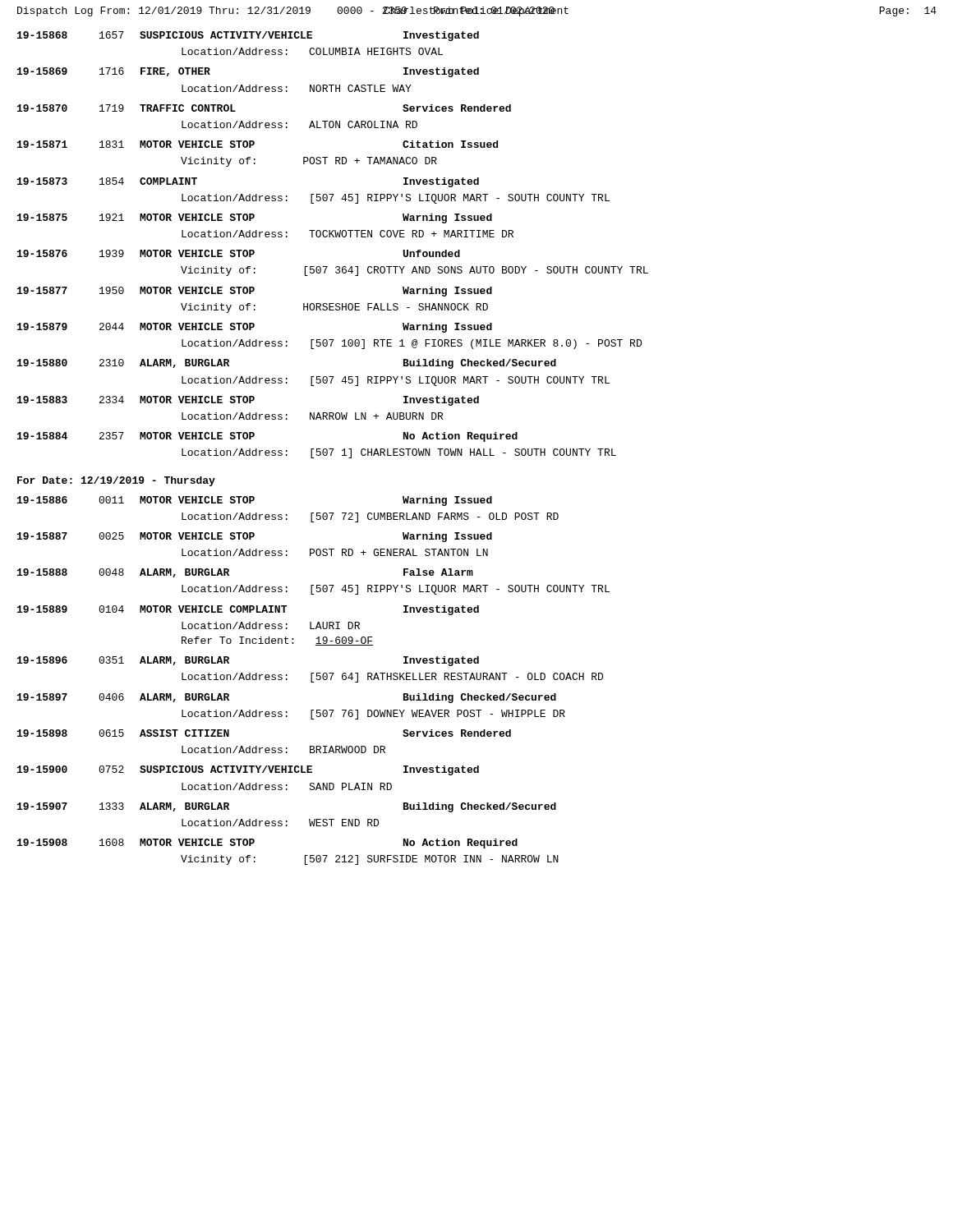Locate the block of text that opens with "19-15908 1608 MOTOR VEHICLE"
This screenshot has height=1232, width=953.
tap(476, 852)
